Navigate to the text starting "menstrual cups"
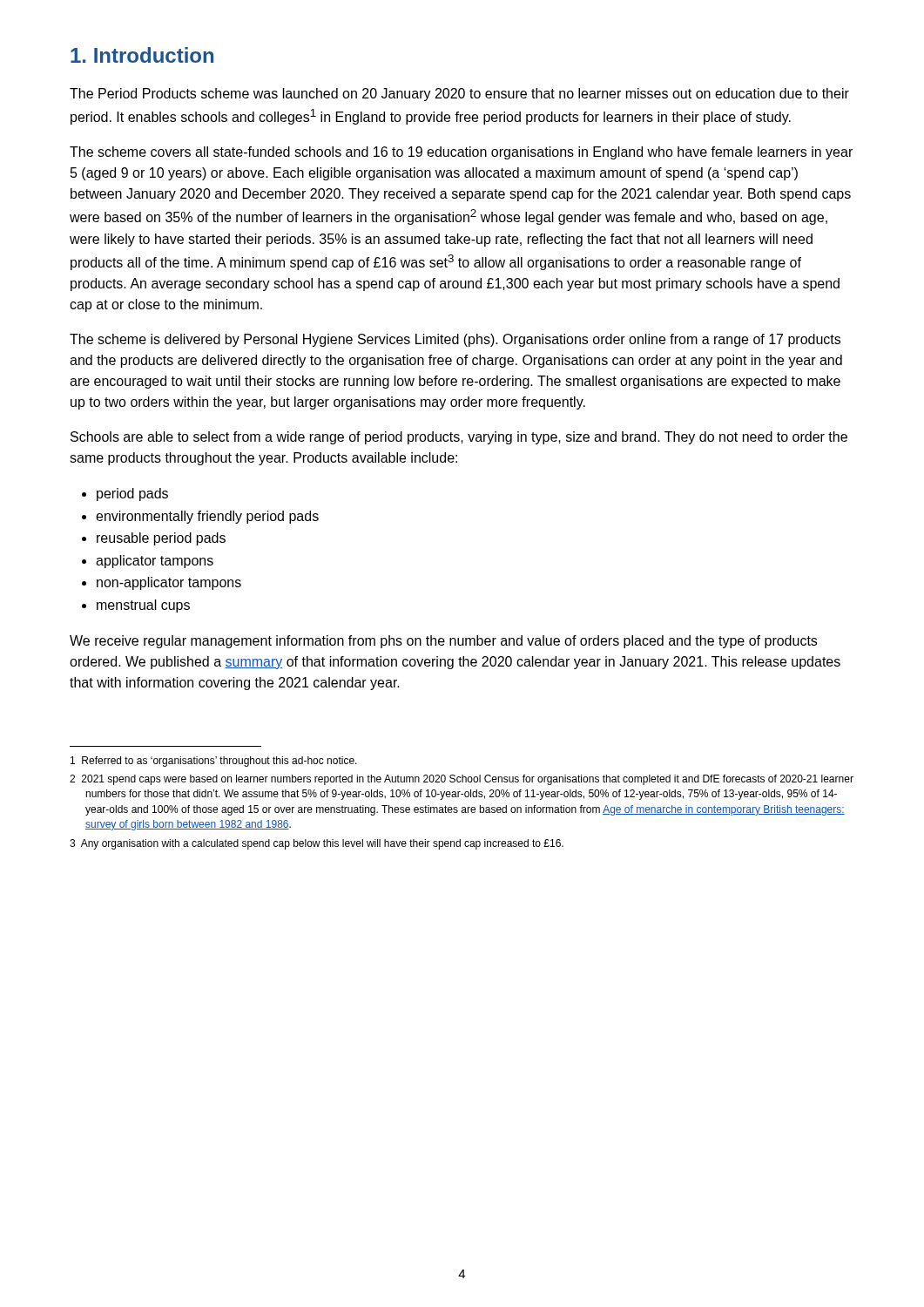The height and width of the screenshot is (1307, 924). click(x=143, y=605)
